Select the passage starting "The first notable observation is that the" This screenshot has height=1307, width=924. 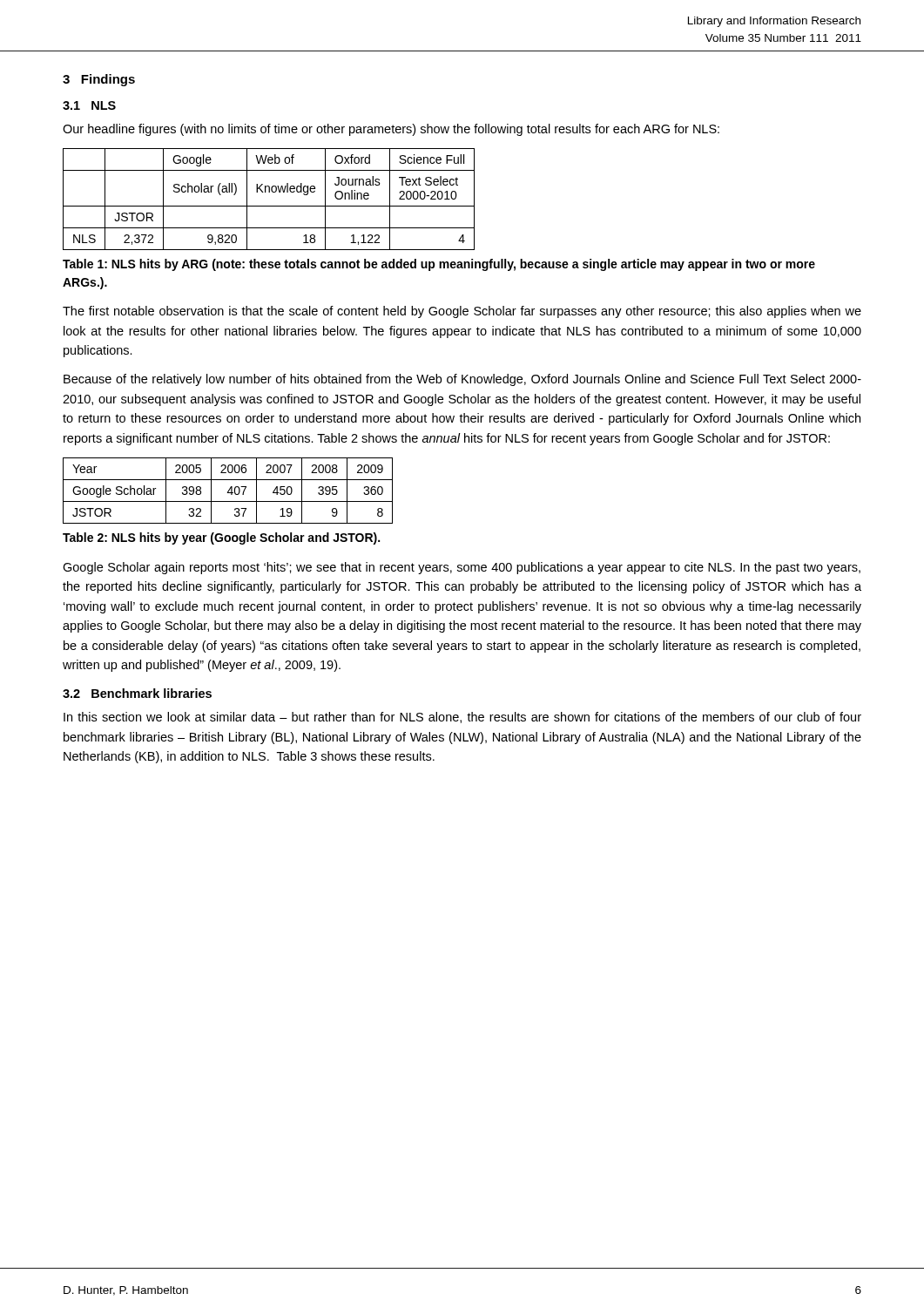(x=462, y=375)
